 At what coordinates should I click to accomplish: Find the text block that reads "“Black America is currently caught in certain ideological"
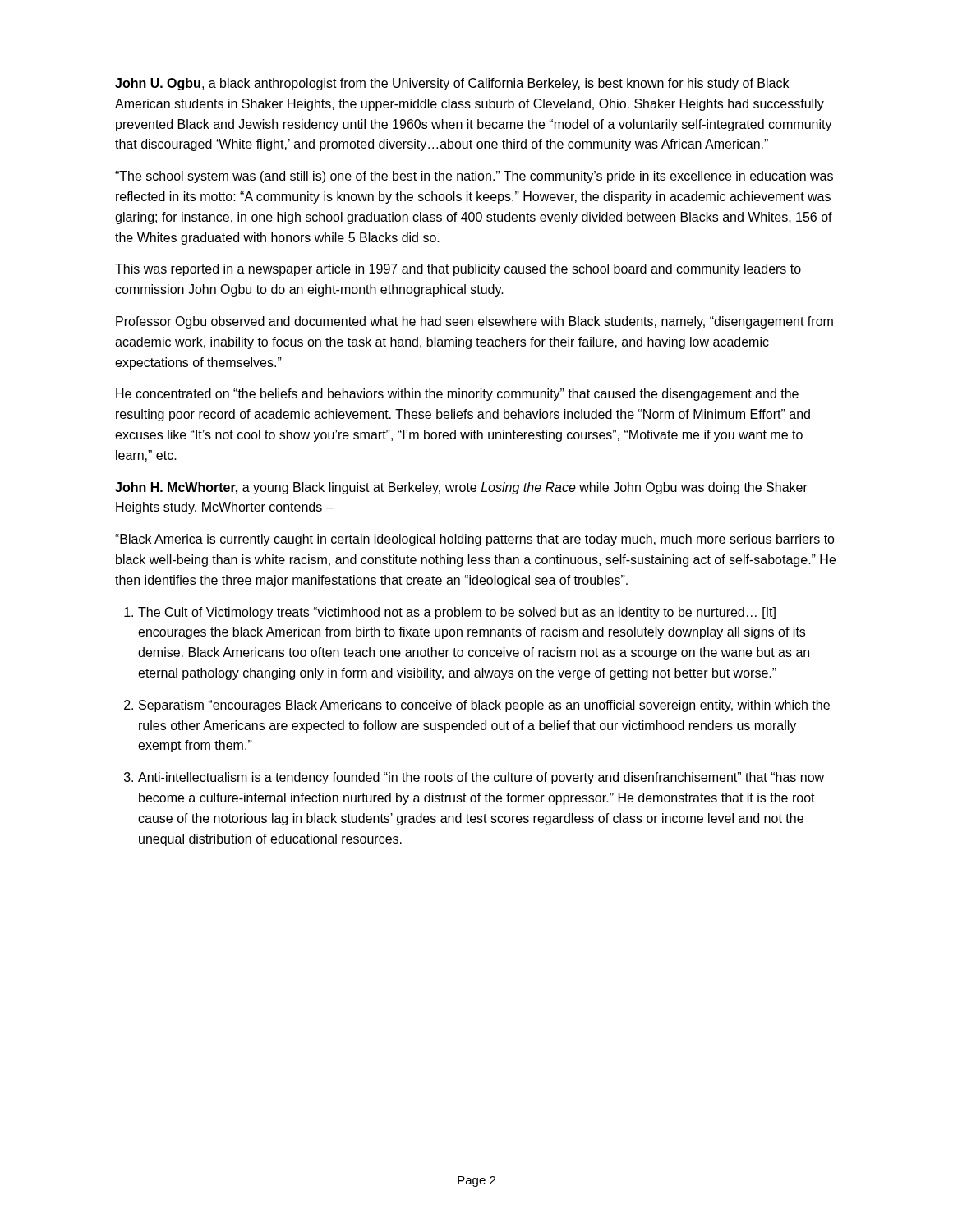(x=476, y=560)
